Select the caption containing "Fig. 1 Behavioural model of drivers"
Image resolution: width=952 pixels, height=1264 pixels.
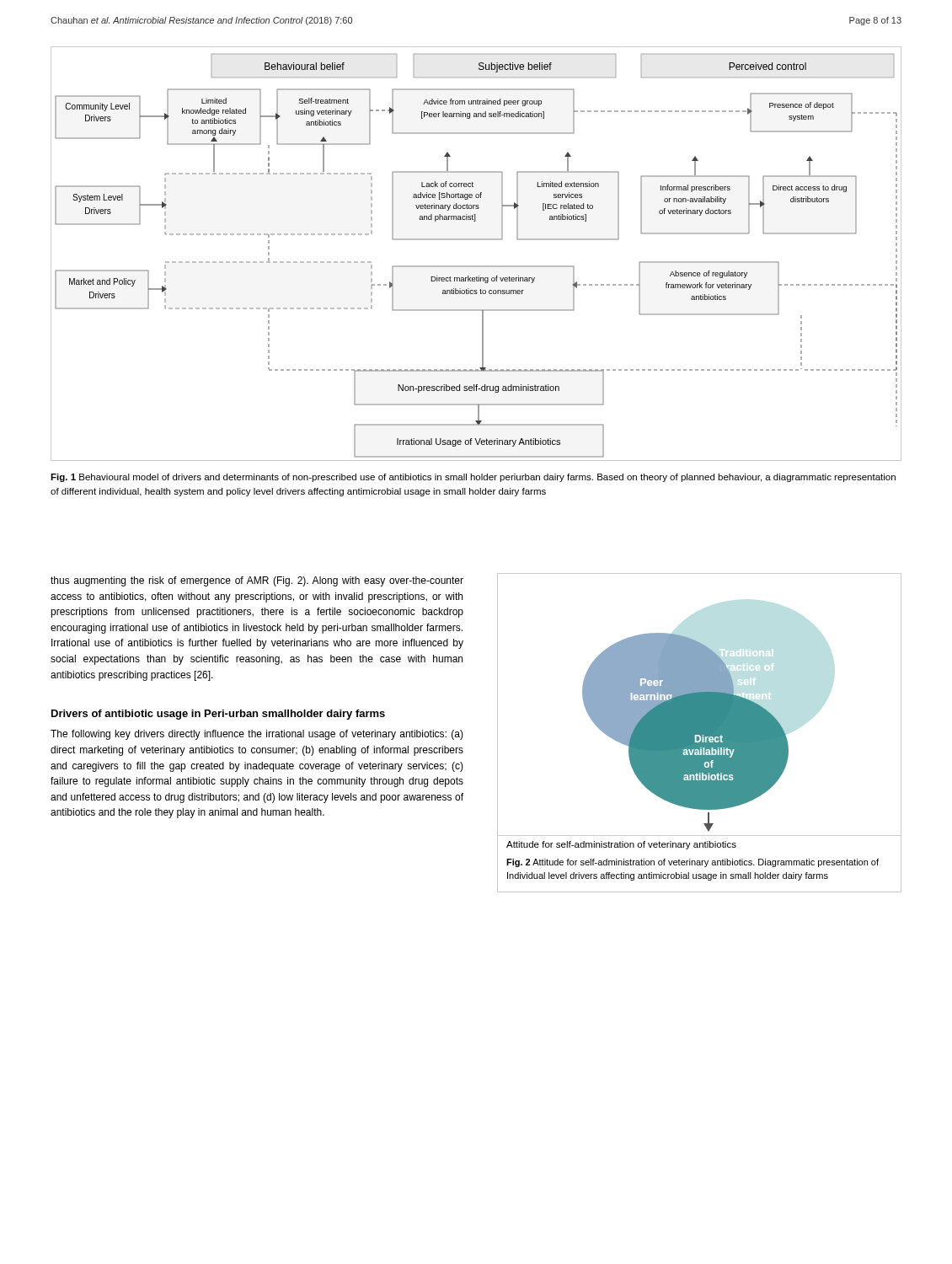(473, 484)
